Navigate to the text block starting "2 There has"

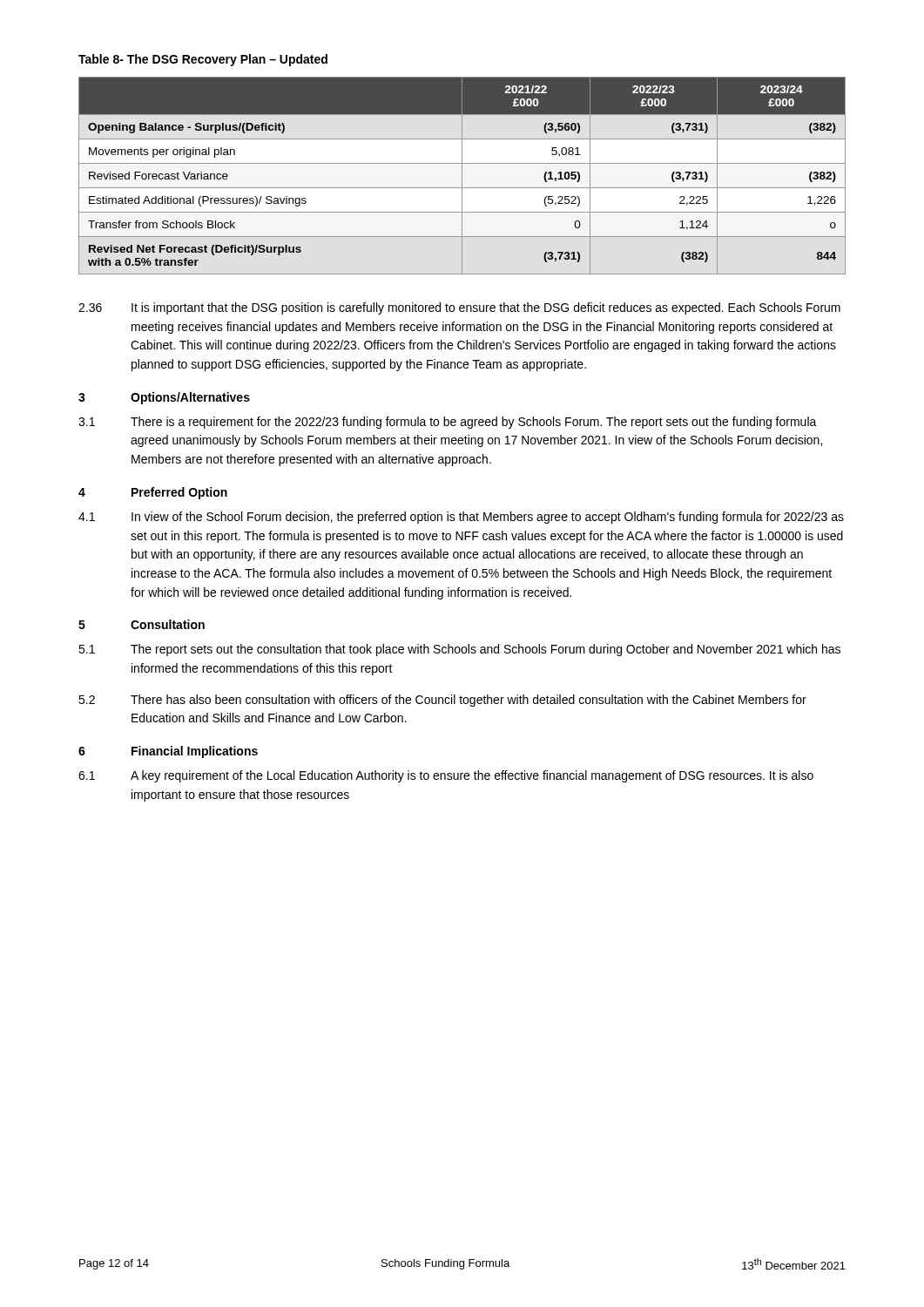point(462,710)
